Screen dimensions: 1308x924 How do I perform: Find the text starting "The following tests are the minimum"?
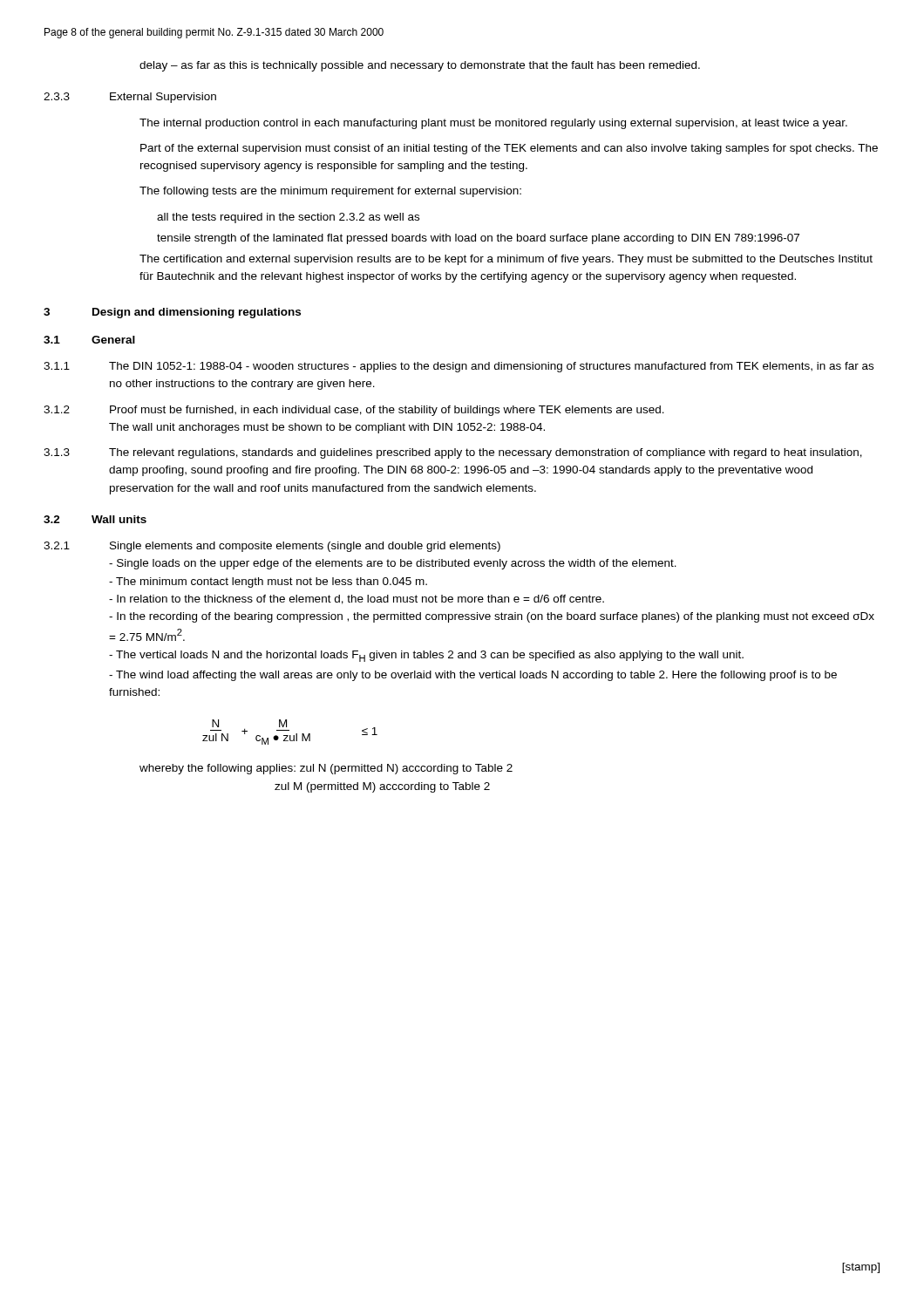point(331,191)
